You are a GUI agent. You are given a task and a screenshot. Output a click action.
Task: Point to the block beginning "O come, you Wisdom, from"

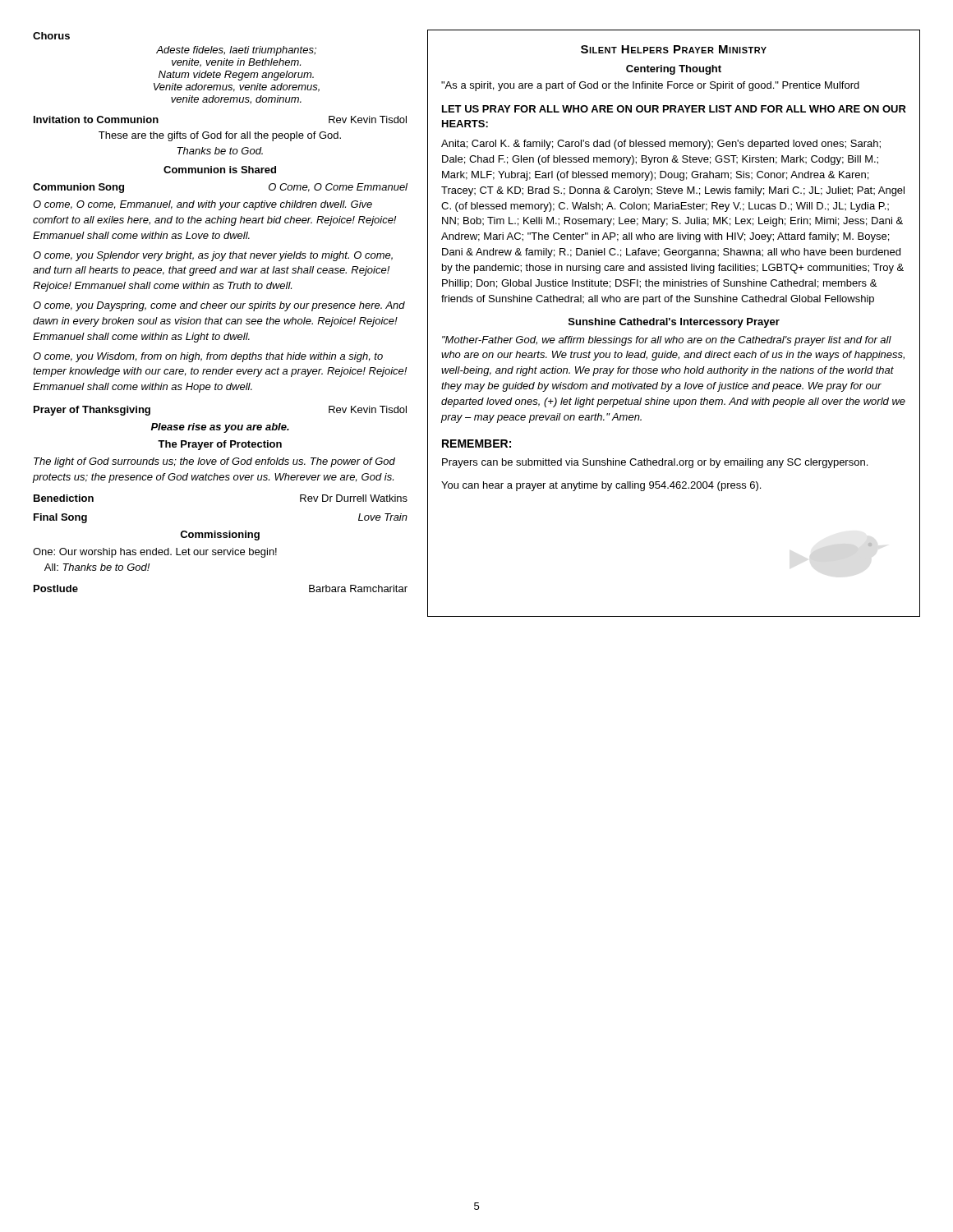coord(220,371)
